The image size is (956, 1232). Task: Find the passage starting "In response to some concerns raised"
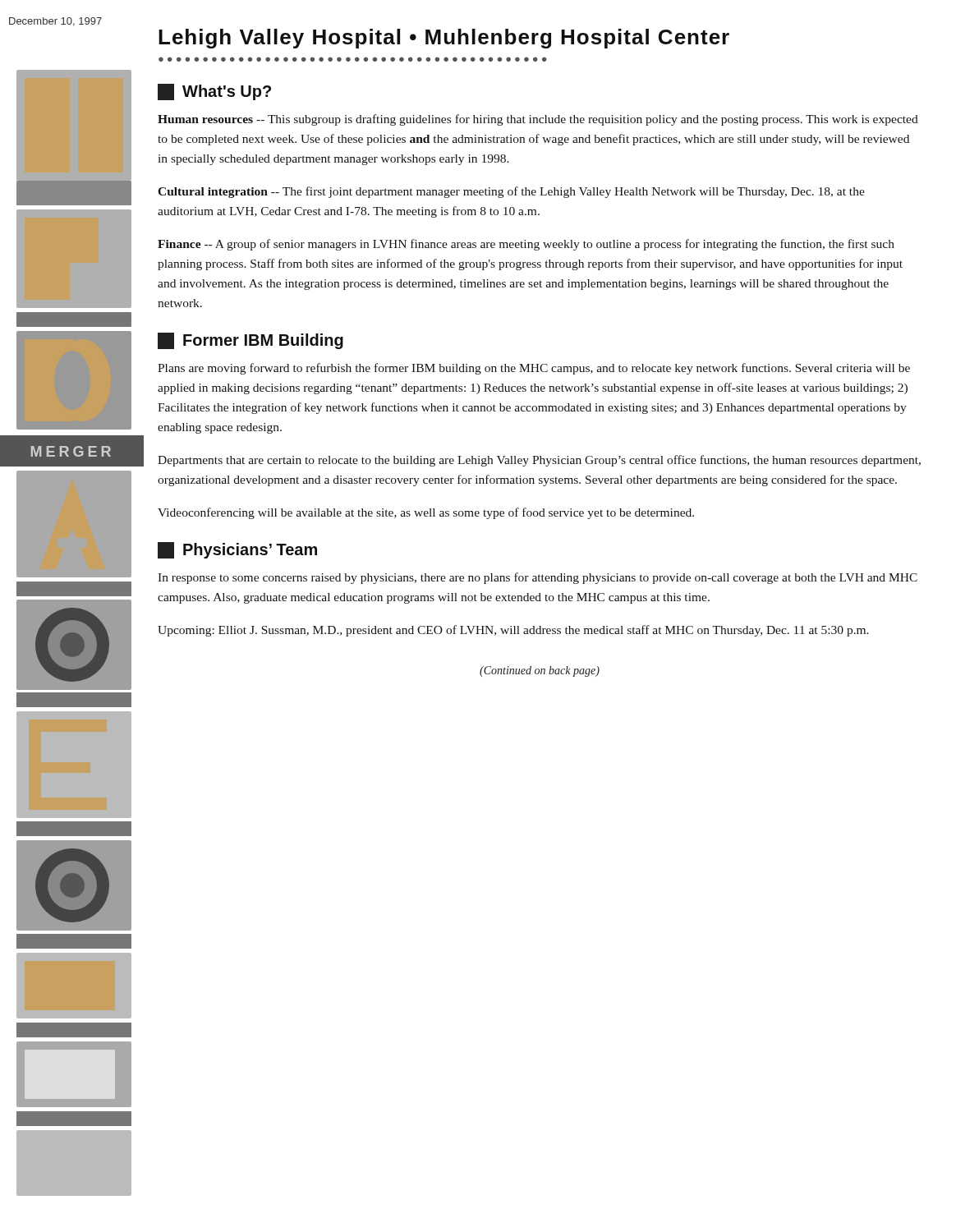pos(538,587)
